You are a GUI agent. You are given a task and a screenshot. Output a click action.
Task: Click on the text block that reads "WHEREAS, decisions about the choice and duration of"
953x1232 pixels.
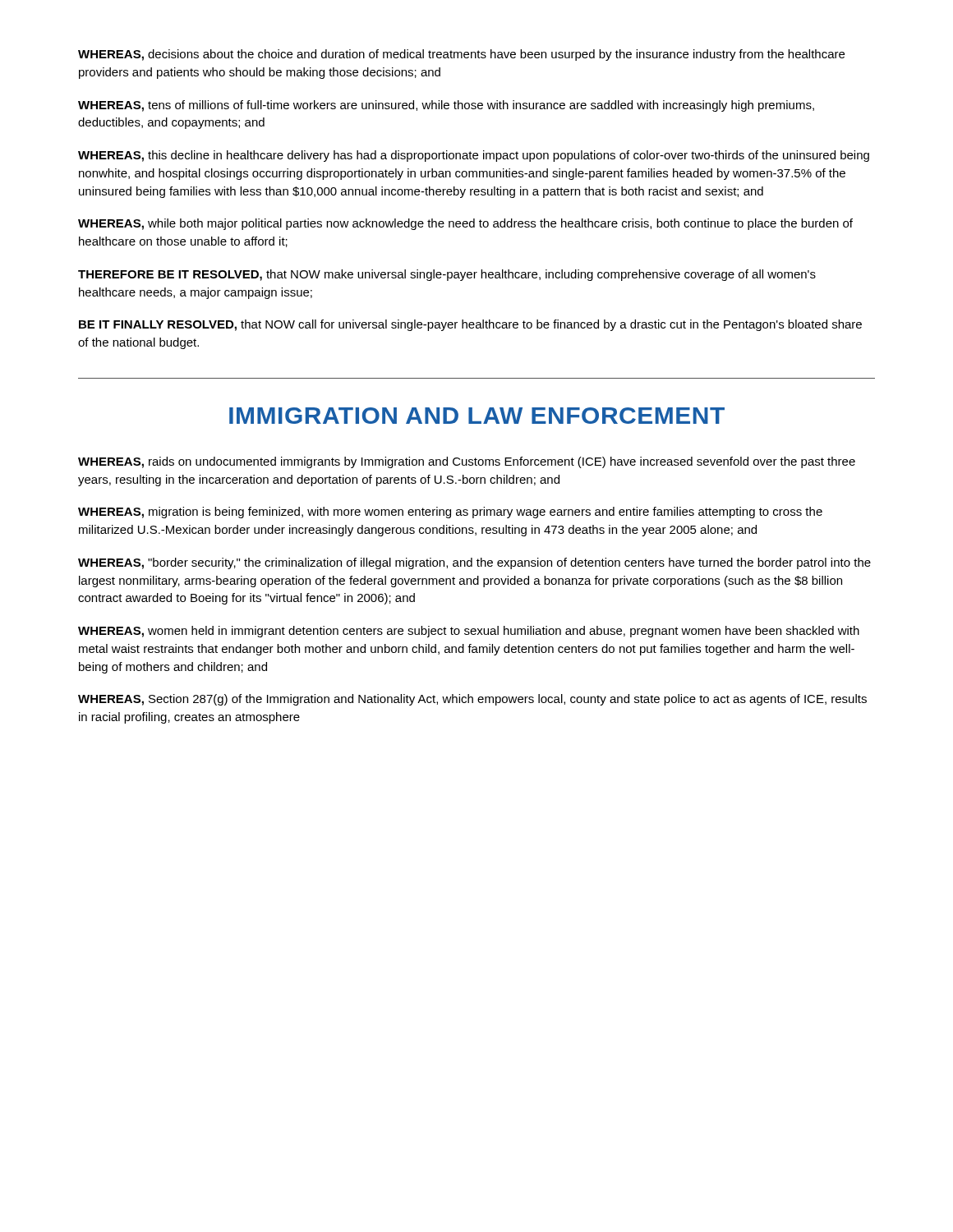pyautogui.click(x=462, y=63)
